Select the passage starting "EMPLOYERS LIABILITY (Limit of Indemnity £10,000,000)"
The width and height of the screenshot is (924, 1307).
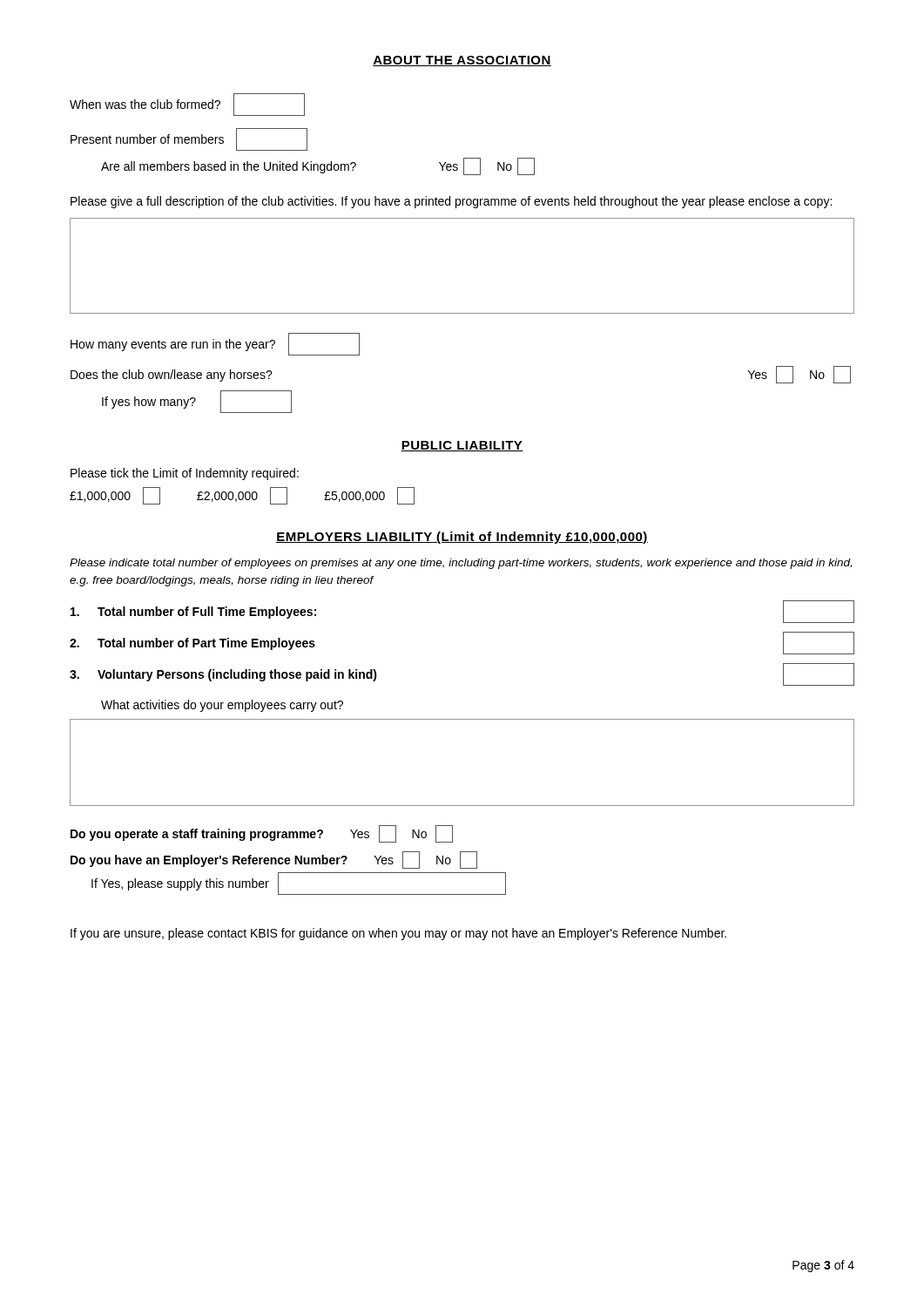462,536
